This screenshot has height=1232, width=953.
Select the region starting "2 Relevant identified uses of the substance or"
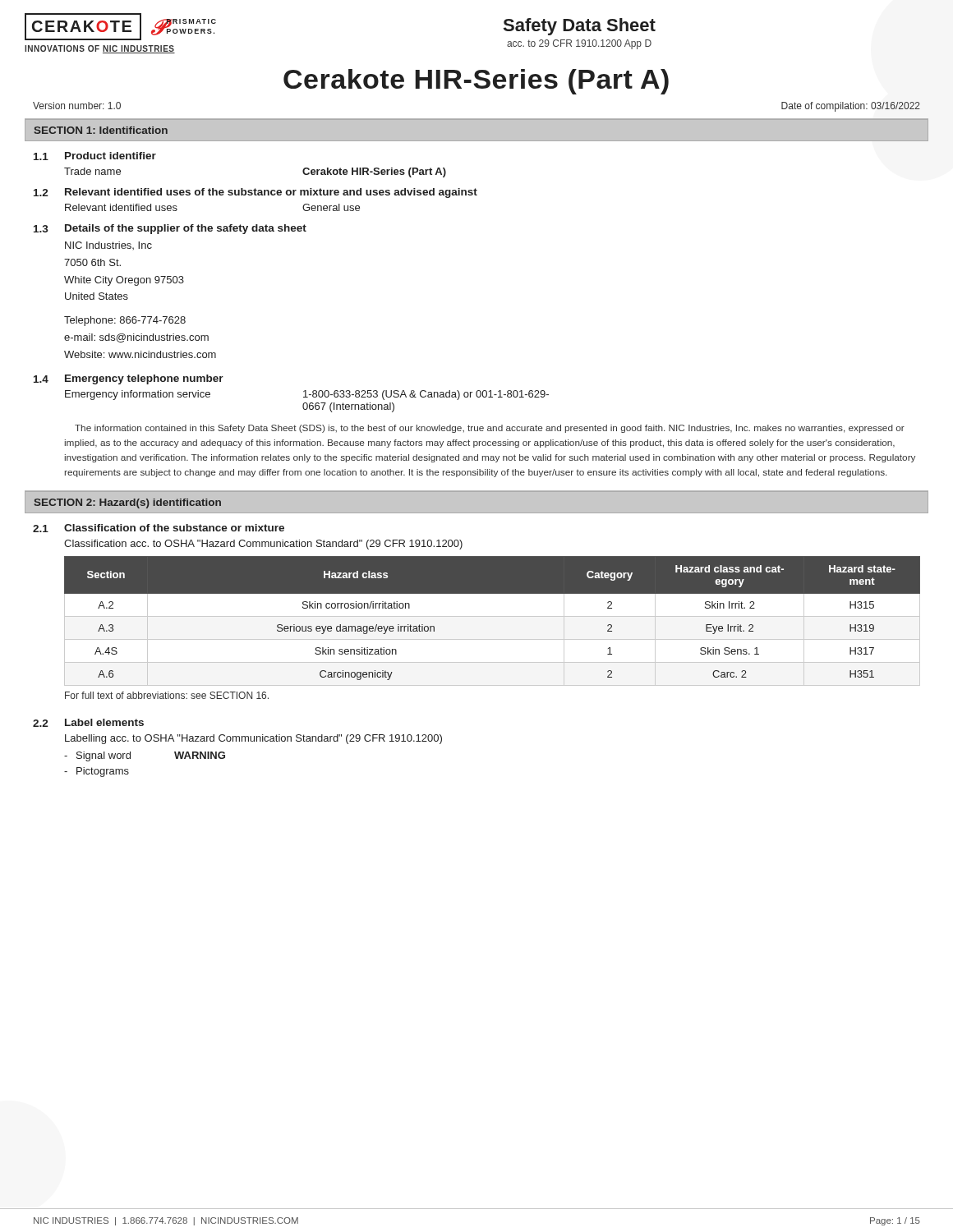coord(476,200)
